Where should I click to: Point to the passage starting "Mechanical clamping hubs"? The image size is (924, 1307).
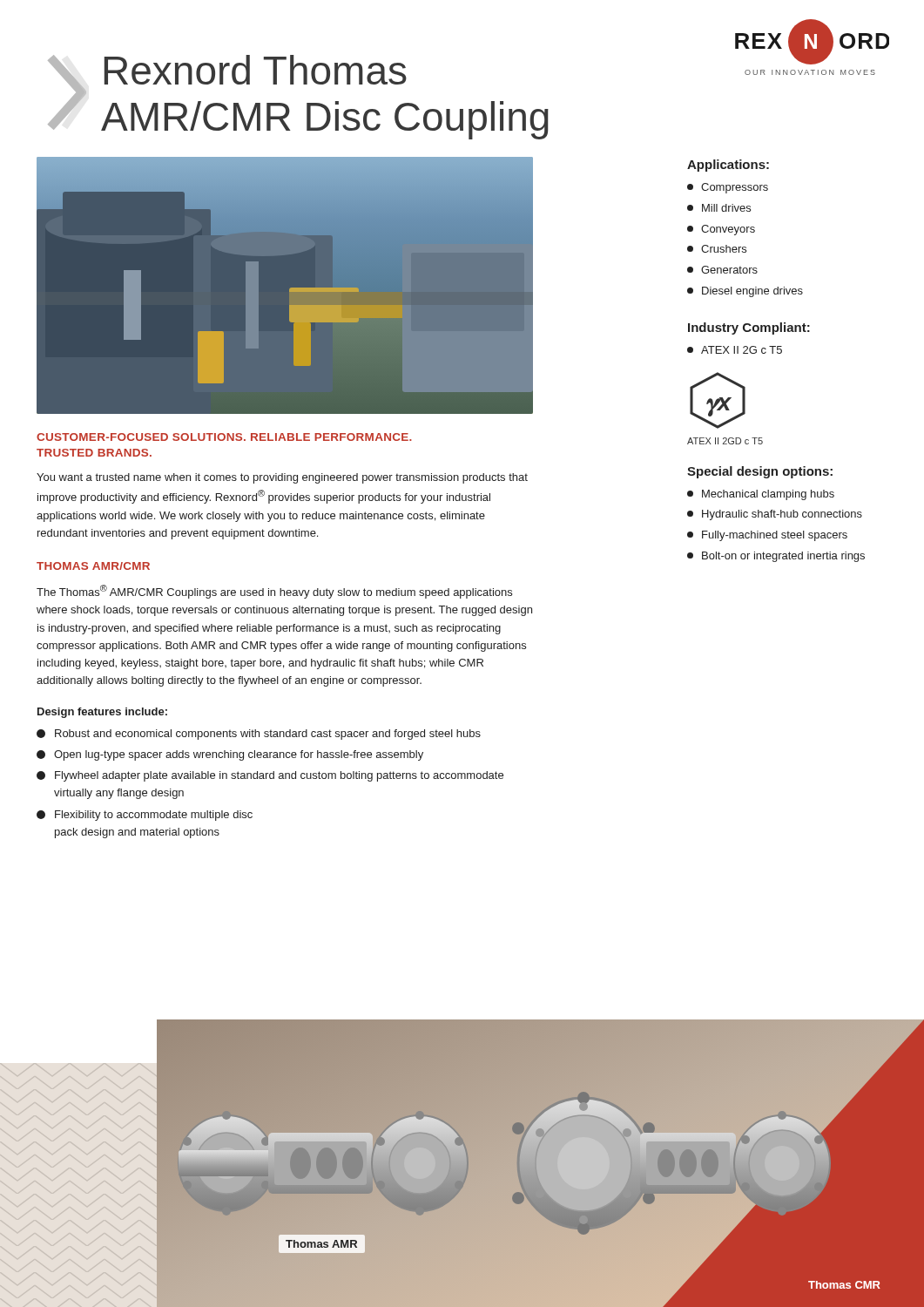tap(761, 494)
